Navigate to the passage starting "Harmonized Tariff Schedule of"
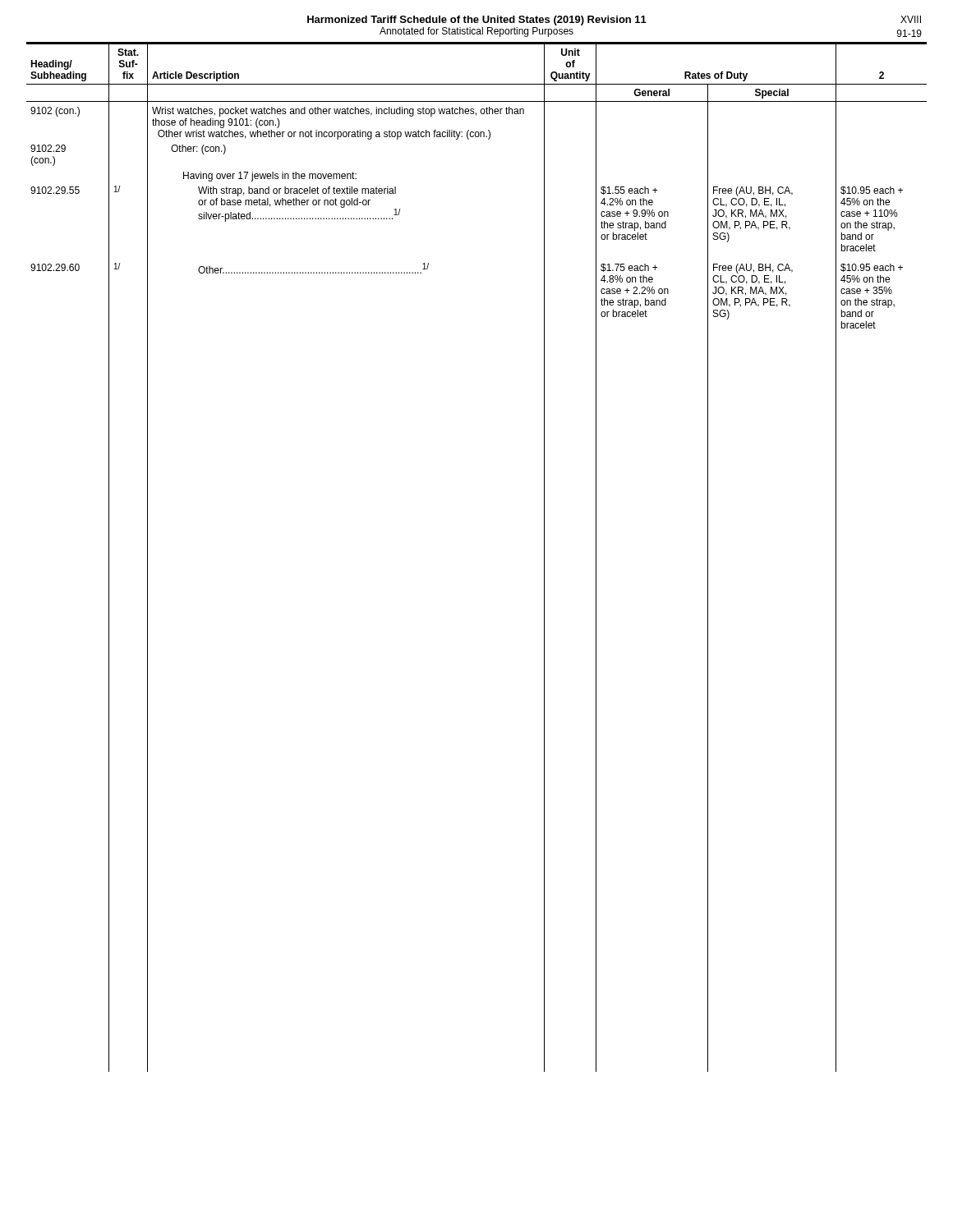Viewport: 953px width, 1232px height. (476, 19)
